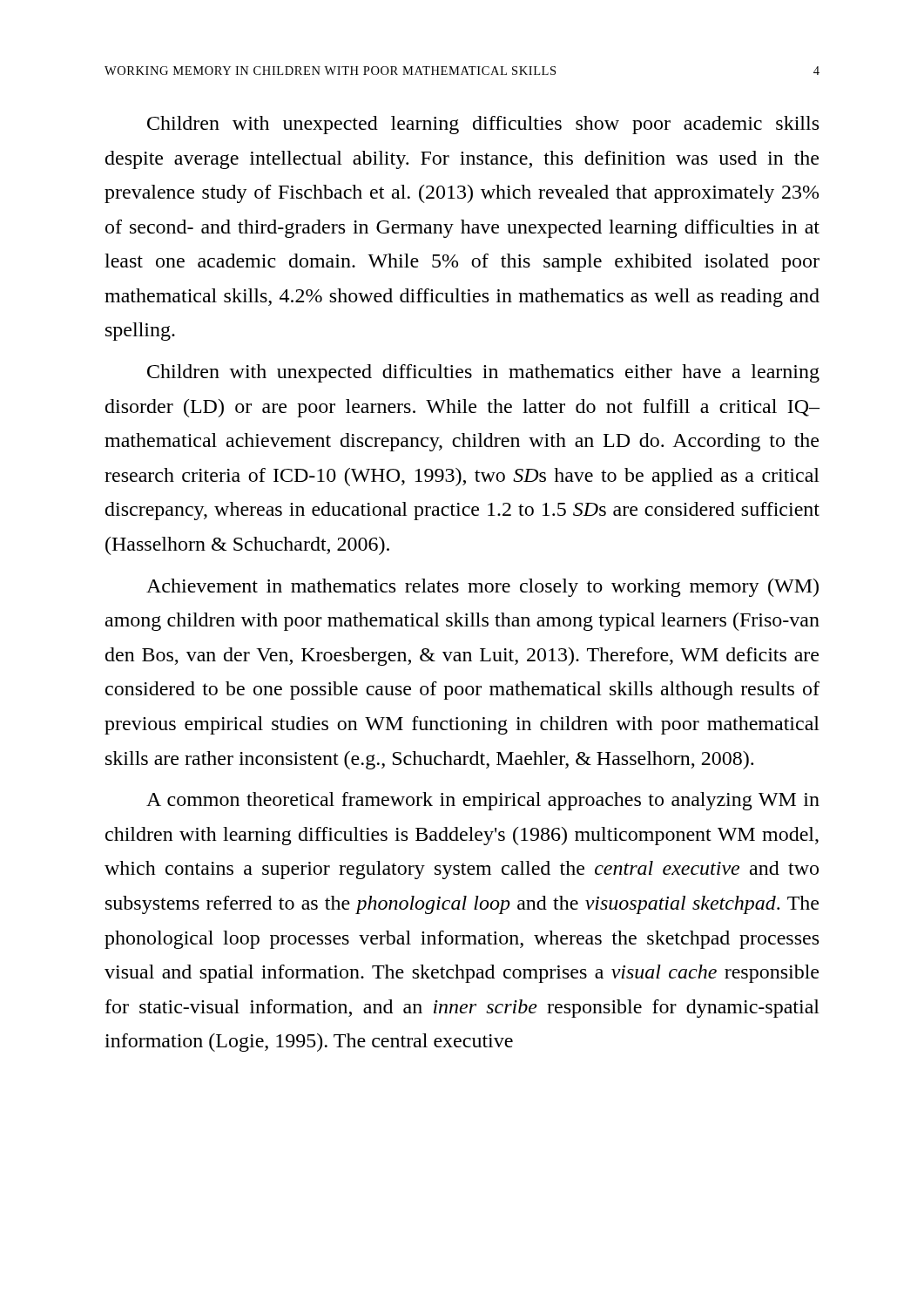Locate the block of text that opens with "Achievement in mathematics relates more closely"
Screen dimensions: 1307x924
[462, 671]
